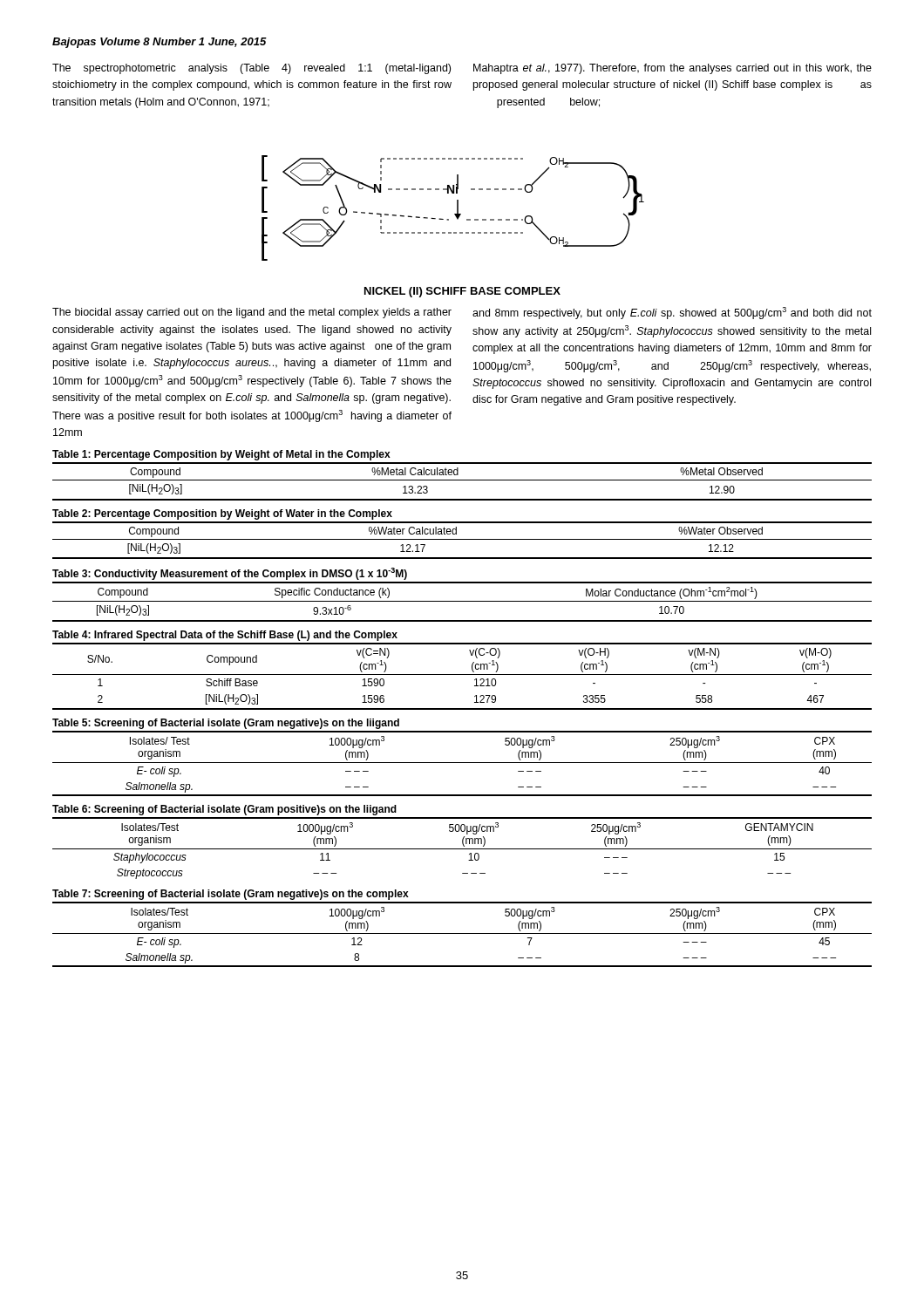Find the table that mentions "Specific Conductance (k)"
This screenshot has height=1308, width=924.
tap(462, 594)
